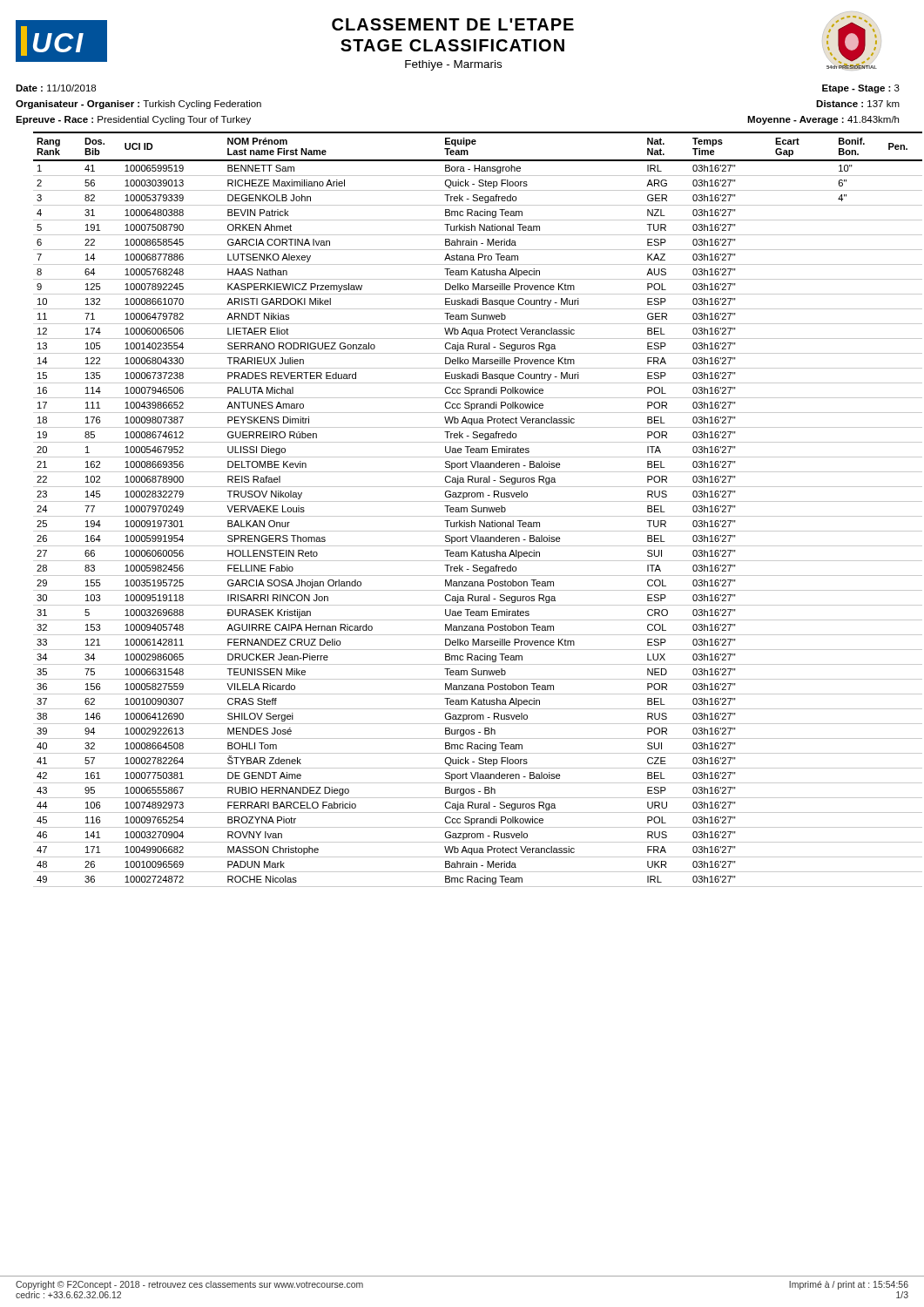Locate the table with the text "Bahrain - Merida"

[462, 510]
